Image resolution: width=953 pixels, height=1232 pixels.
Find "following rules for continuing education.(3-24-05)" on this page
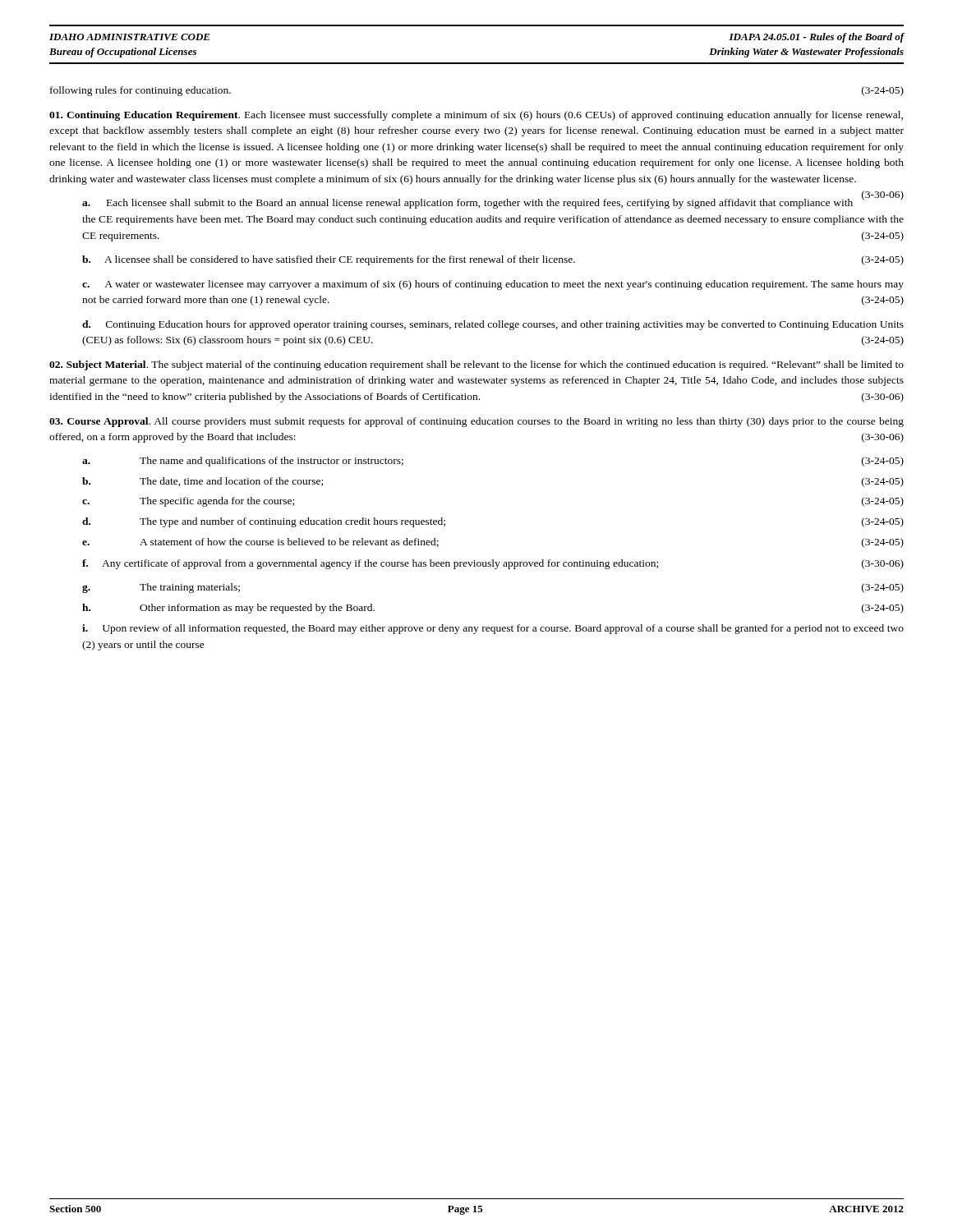[x=142, y=91]
